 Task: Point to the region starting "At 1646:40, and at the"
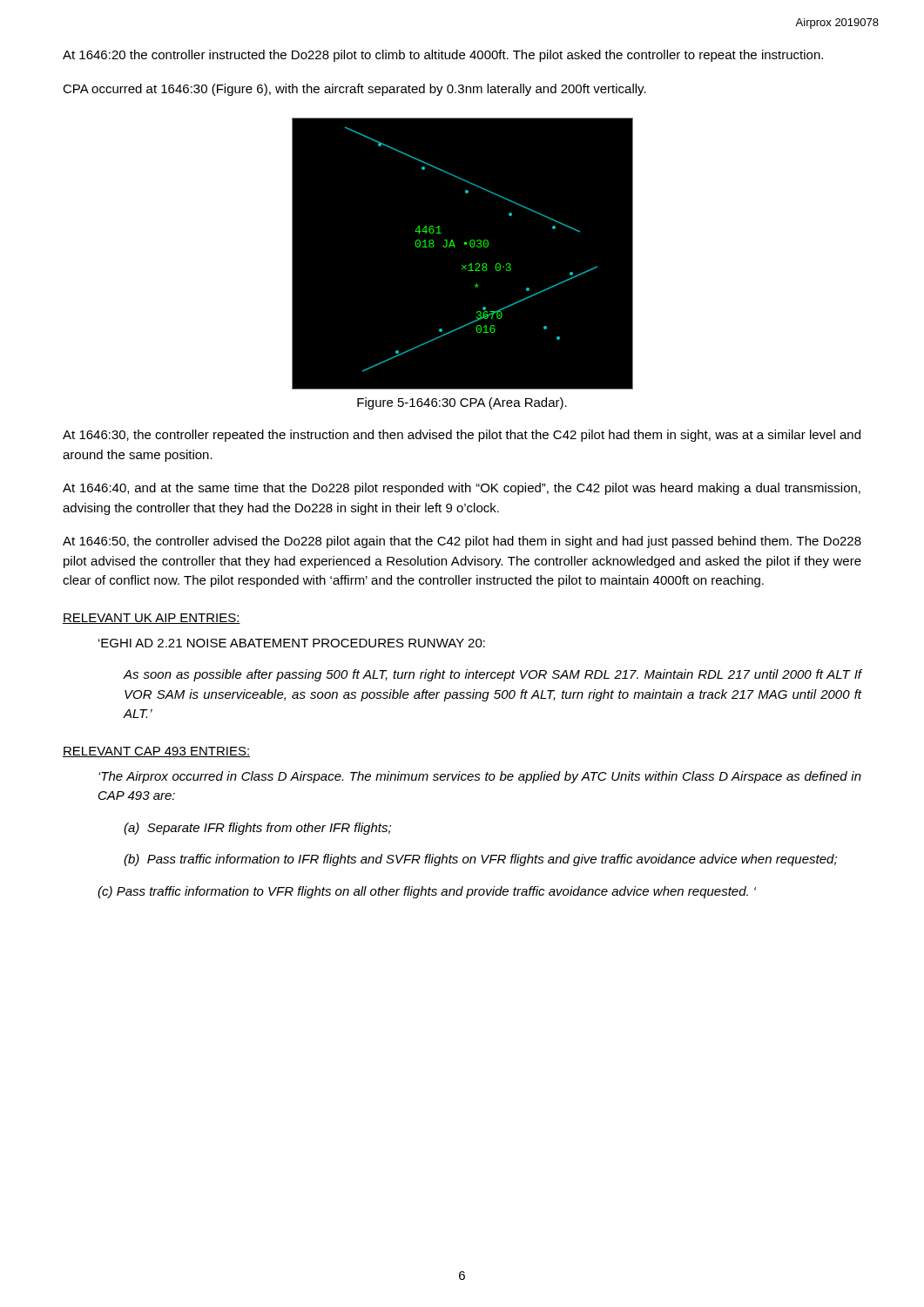tap(462, 497)
